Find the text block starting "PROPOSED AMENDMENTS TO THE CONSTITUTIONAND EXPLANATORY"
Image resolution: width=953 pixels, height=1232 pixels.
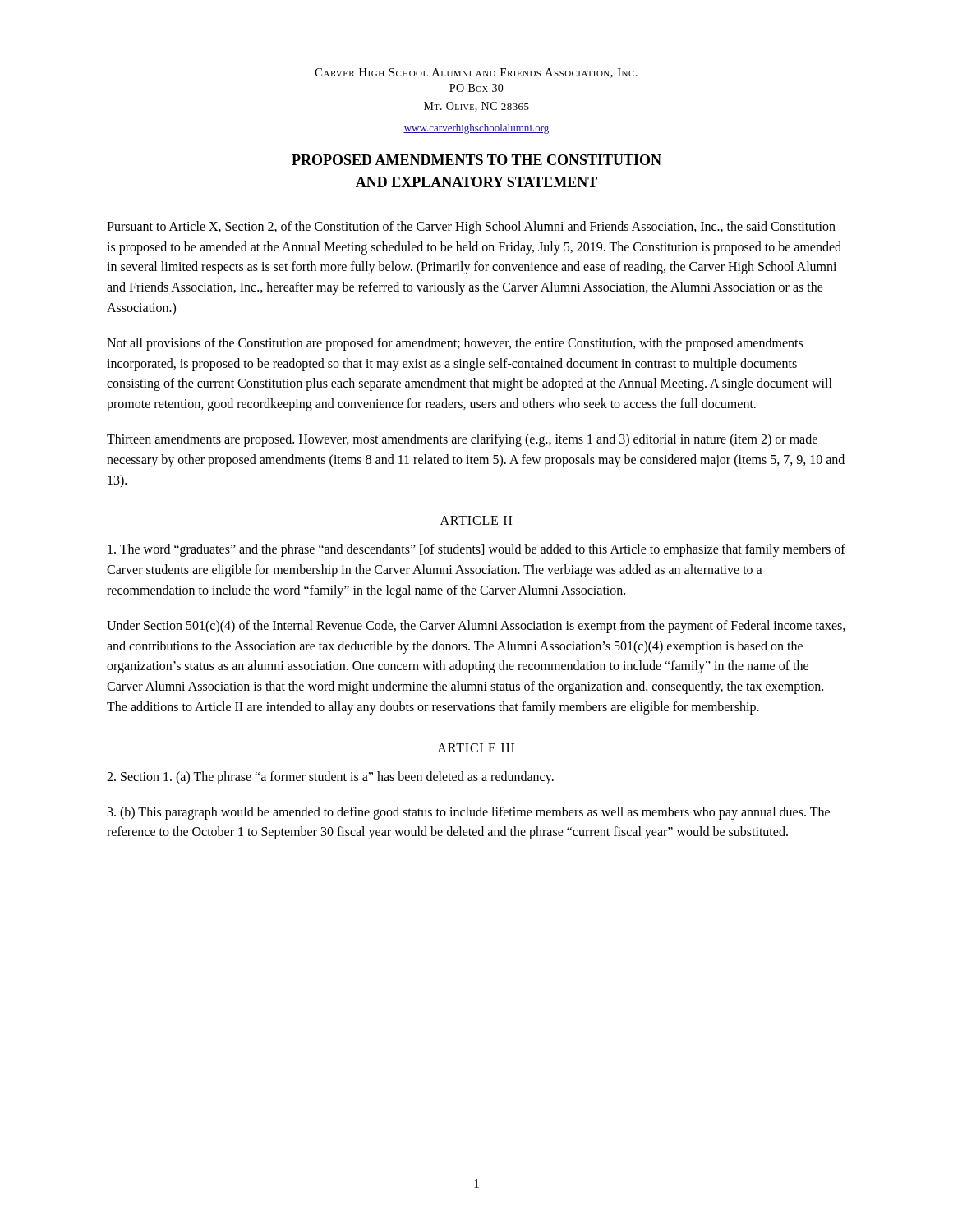point(476,171)
